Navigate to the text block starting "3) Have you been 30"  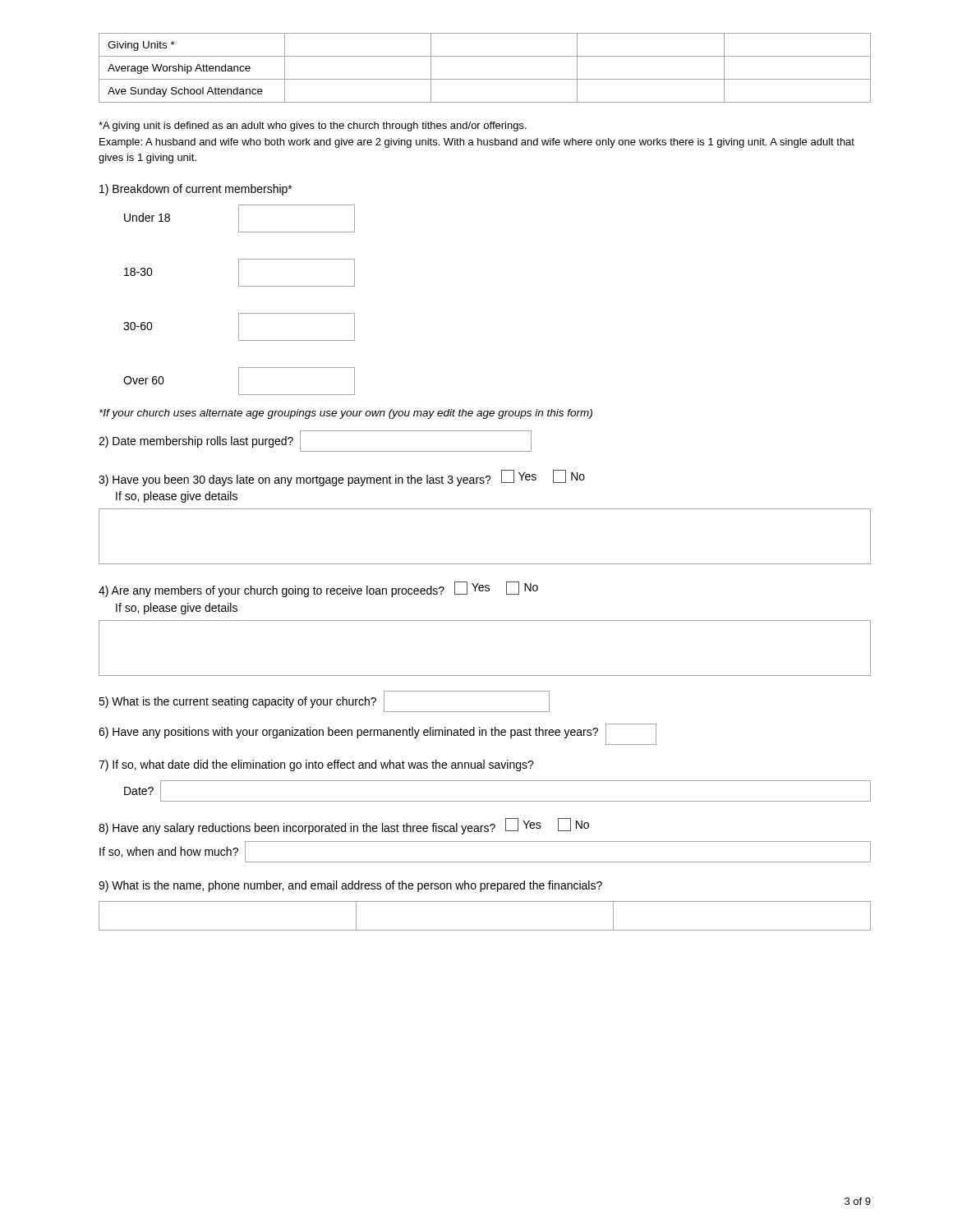pyautogui.click(x=342, y=485)
